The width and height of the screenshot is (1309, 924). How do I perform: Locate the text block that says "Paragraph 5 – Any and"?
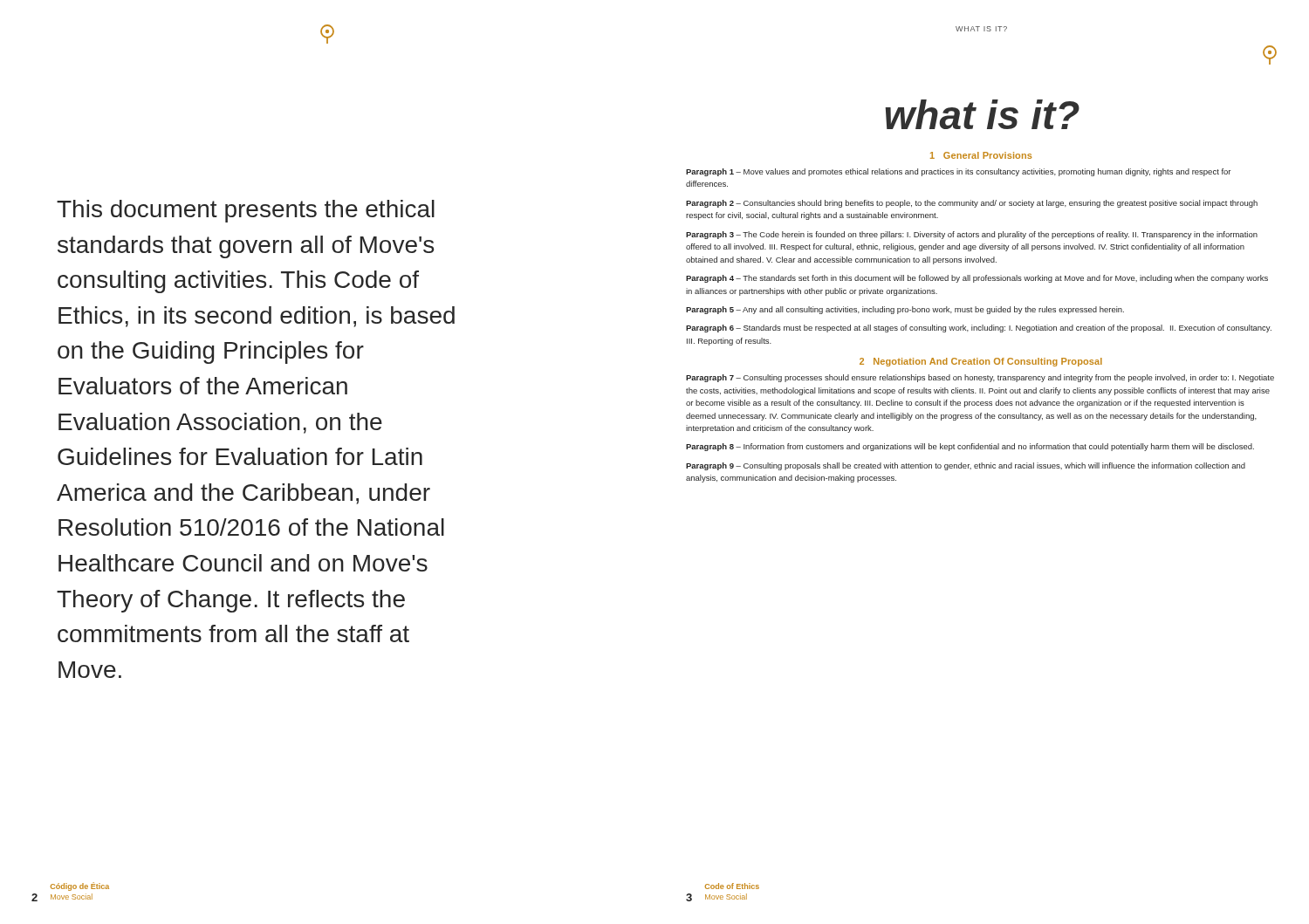(x=905, y=309)
